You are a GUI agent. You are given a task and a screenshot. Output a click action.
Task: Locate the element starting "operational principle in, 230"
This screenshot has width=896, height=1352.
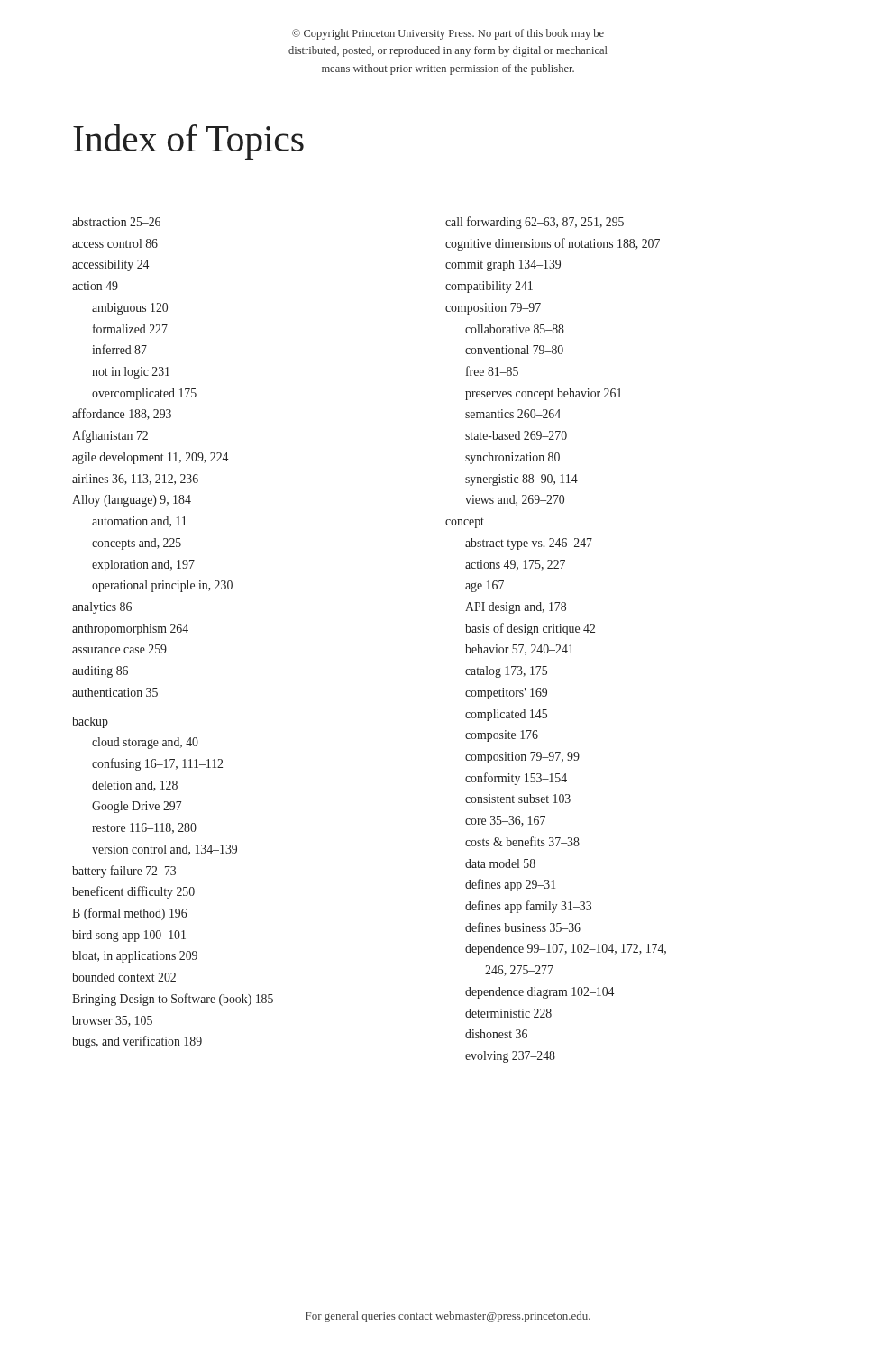point(162,586)
